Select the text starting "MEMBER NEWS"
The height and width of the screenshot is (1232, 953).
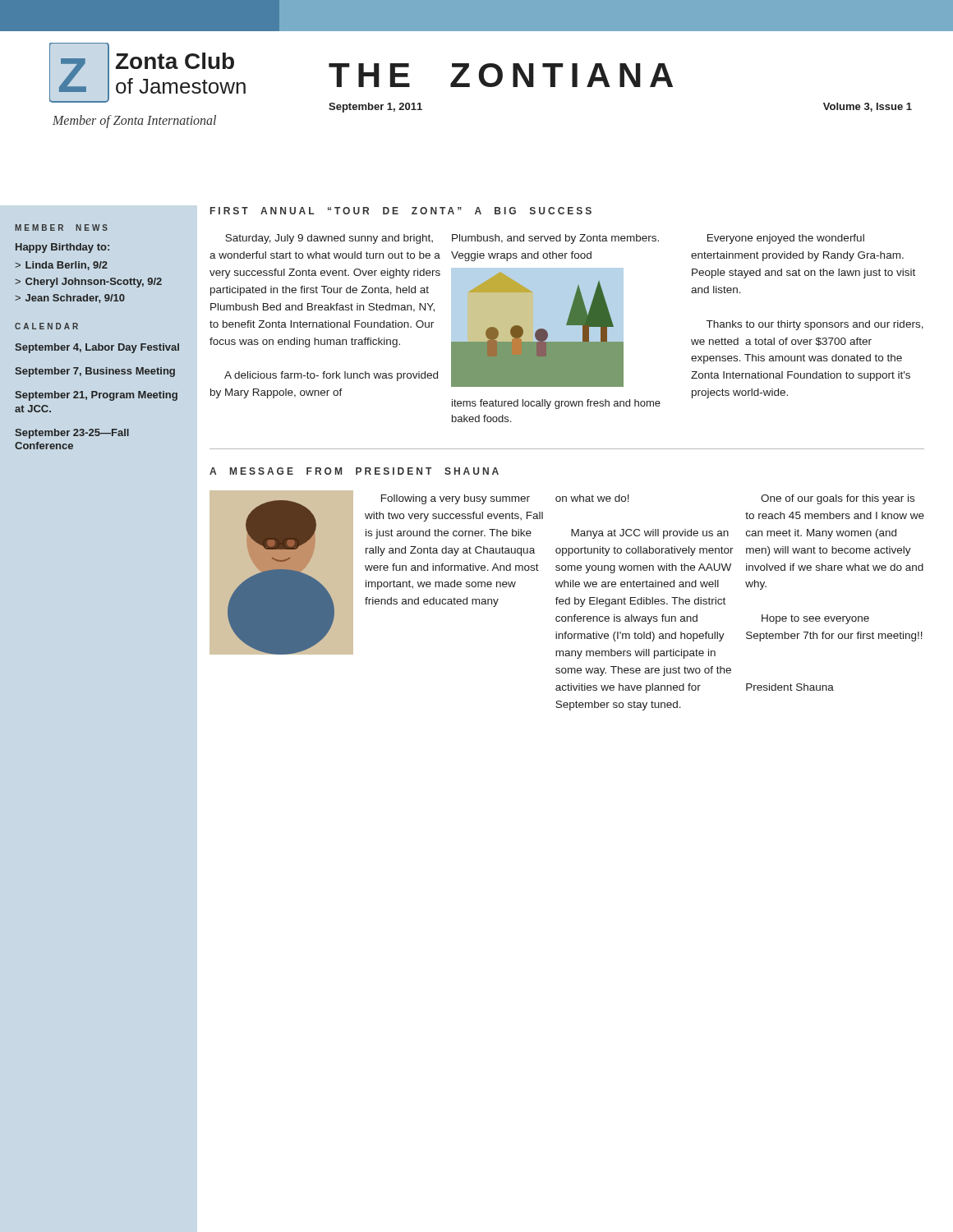click(x=62, y=228)
